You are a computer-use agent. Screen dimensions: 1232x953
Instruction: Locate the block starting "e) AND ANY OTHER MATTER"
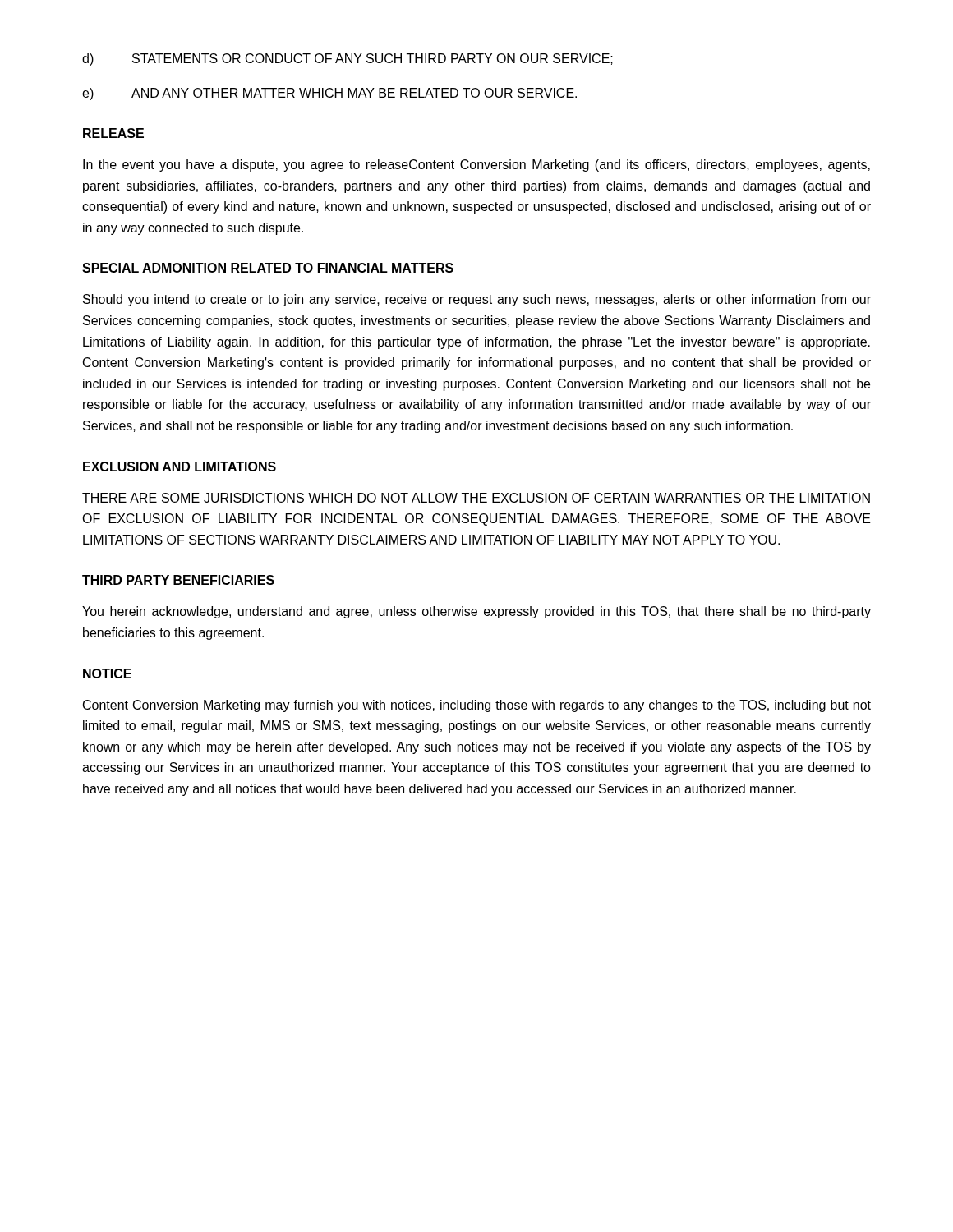click(330, 94)
